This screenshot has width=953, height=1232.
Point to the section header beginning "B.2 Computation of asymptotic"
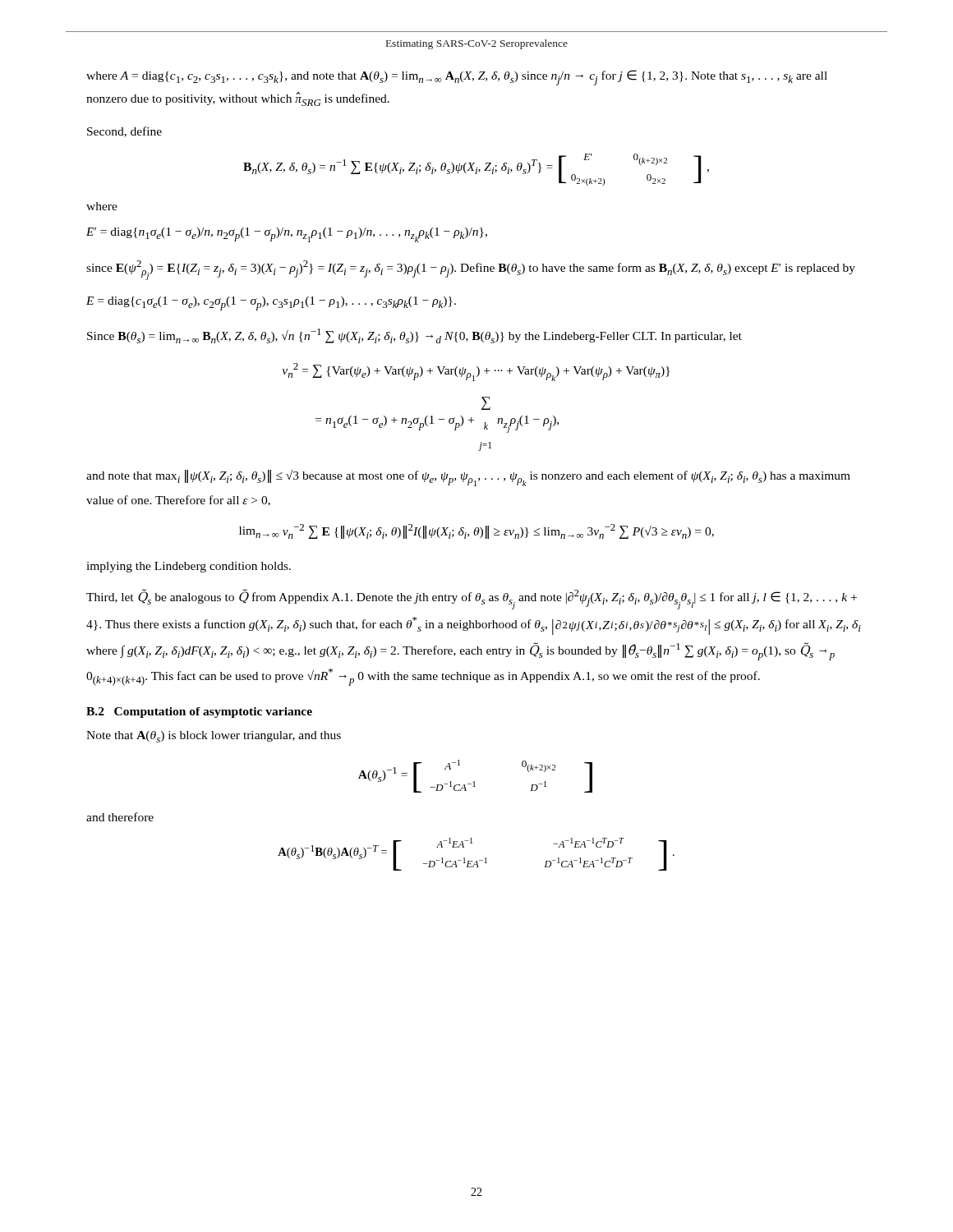199,711
